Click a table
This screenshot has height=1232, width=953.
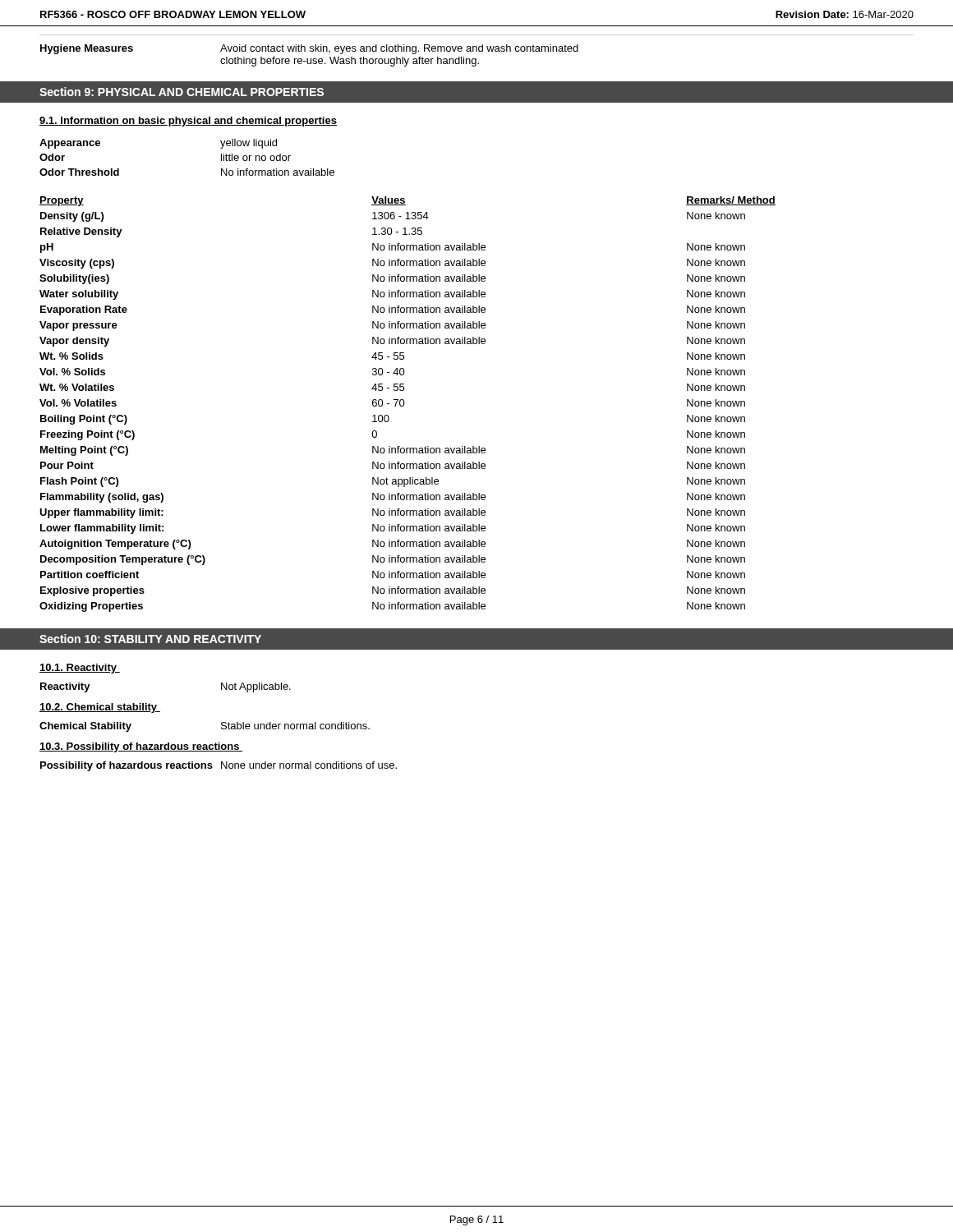tap(476, 403)
